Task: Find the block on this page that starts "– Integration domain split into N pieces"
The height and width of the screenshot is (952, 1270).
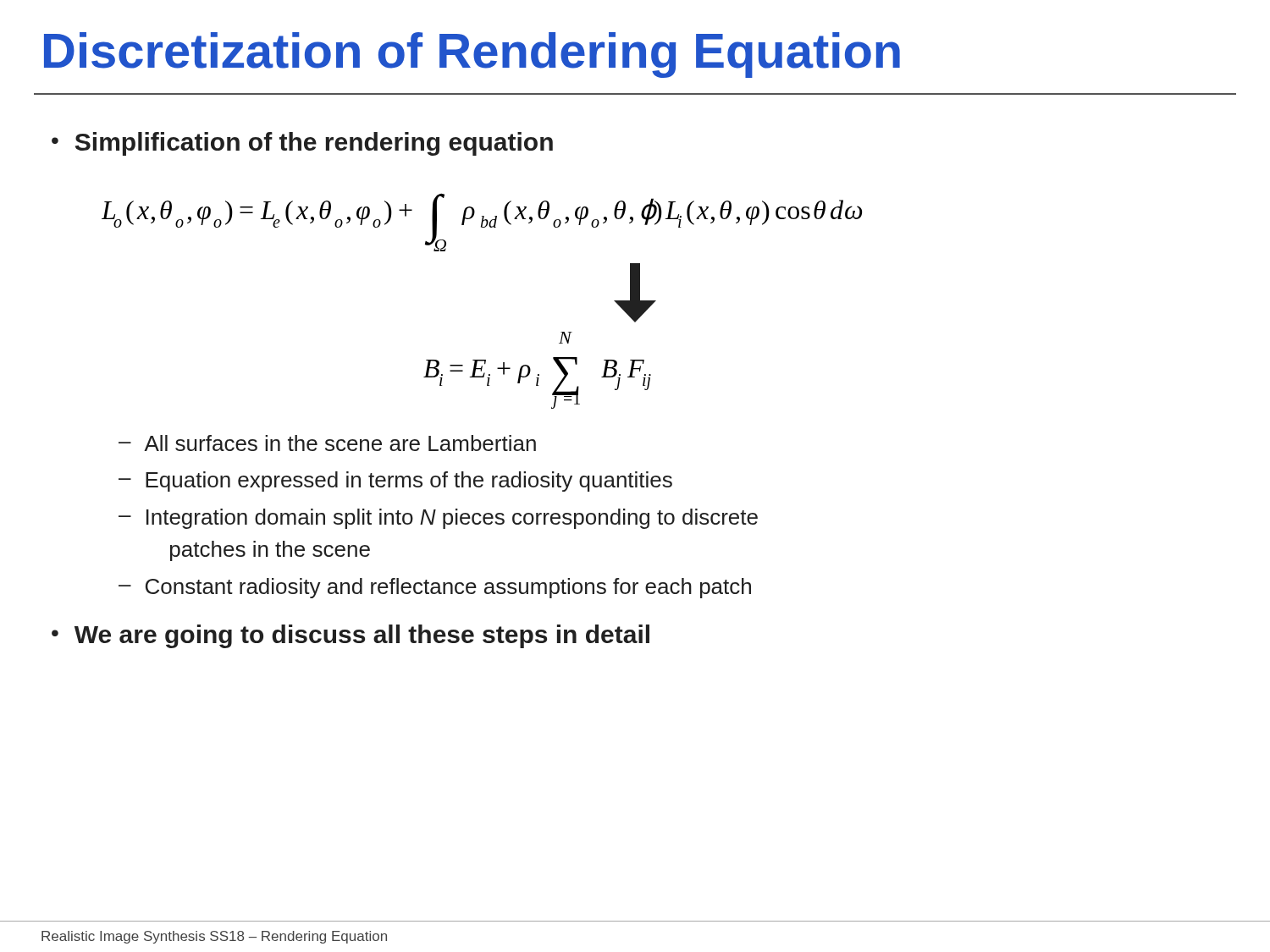Action: click(439, 534)
